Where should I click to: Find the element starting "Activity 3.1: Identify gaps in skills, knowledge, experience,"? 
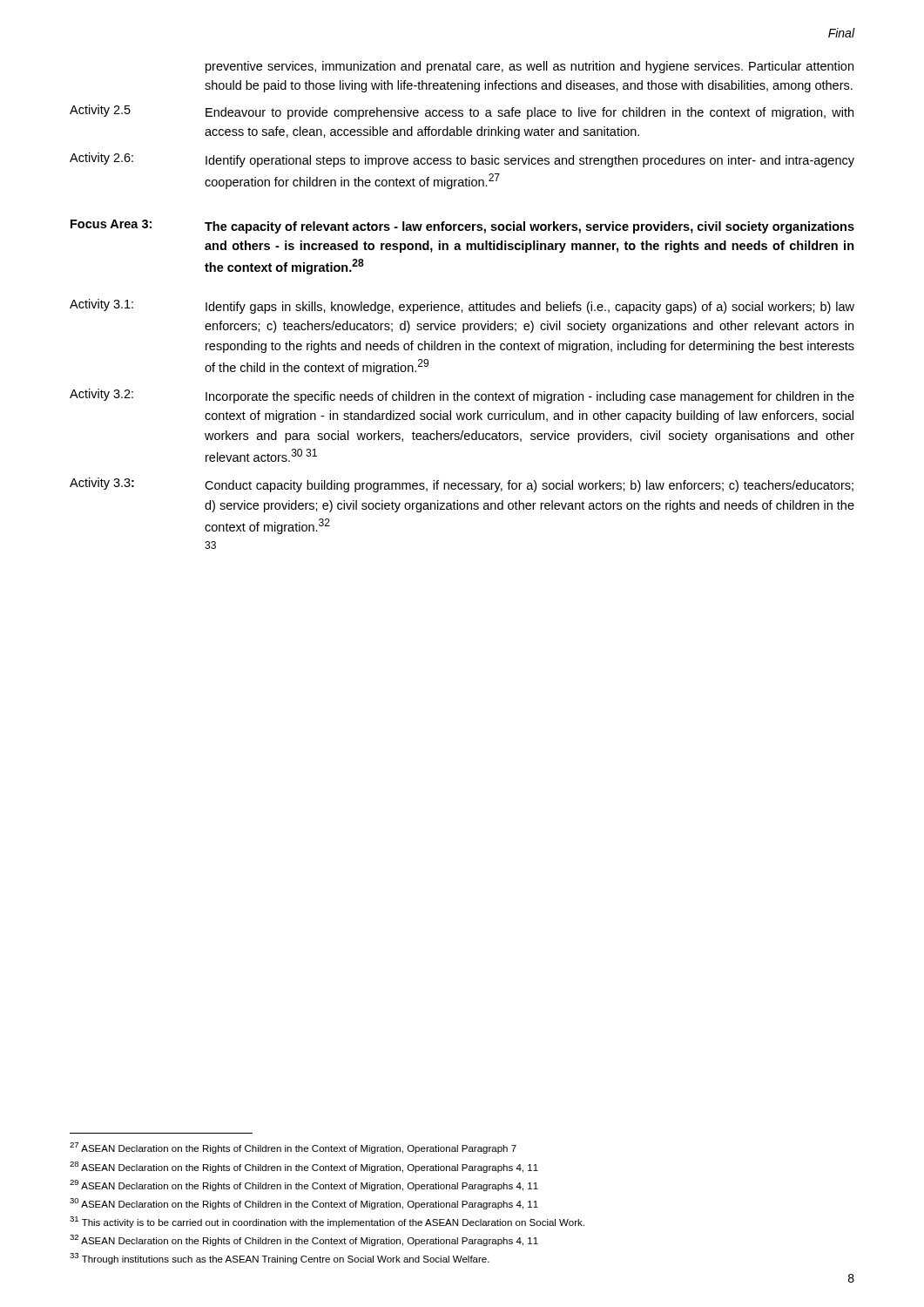[462, 337]
